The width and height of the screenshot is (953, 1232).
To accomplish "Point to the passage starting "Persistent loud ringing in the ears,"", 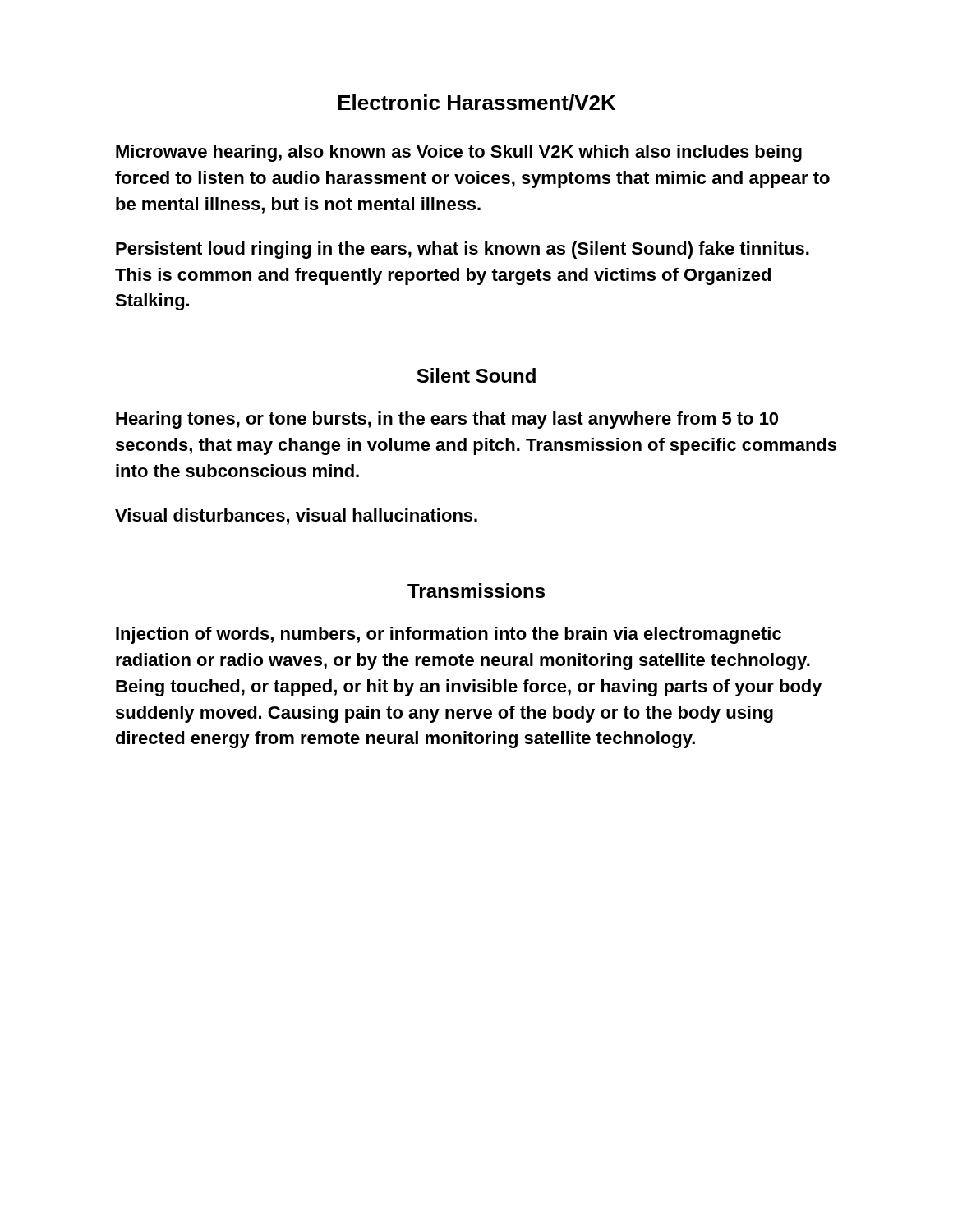I will [x=462, y=274].
